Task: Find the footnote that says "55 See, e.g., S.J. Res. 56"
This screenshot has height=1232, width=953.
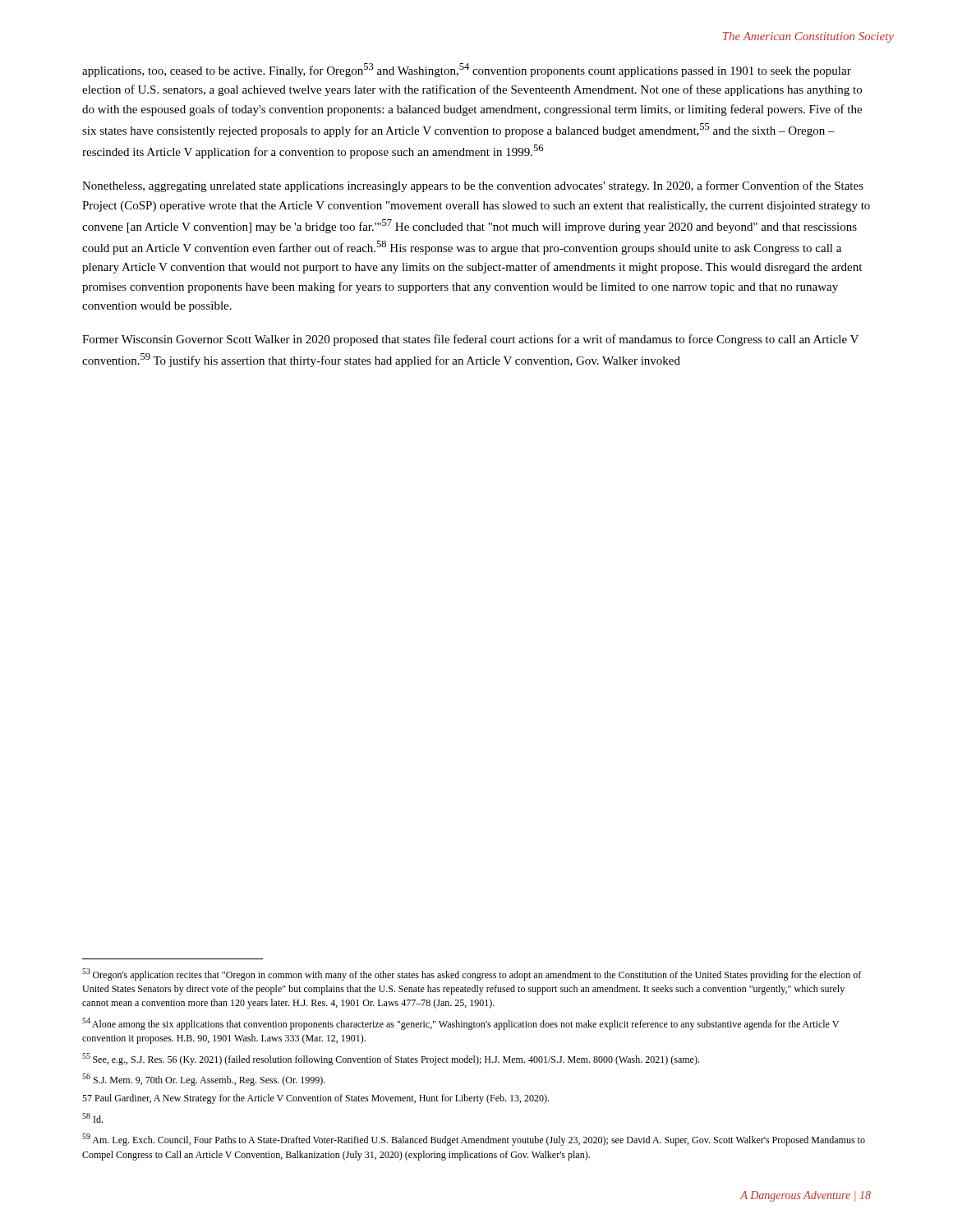Action: click(391, 1058)
